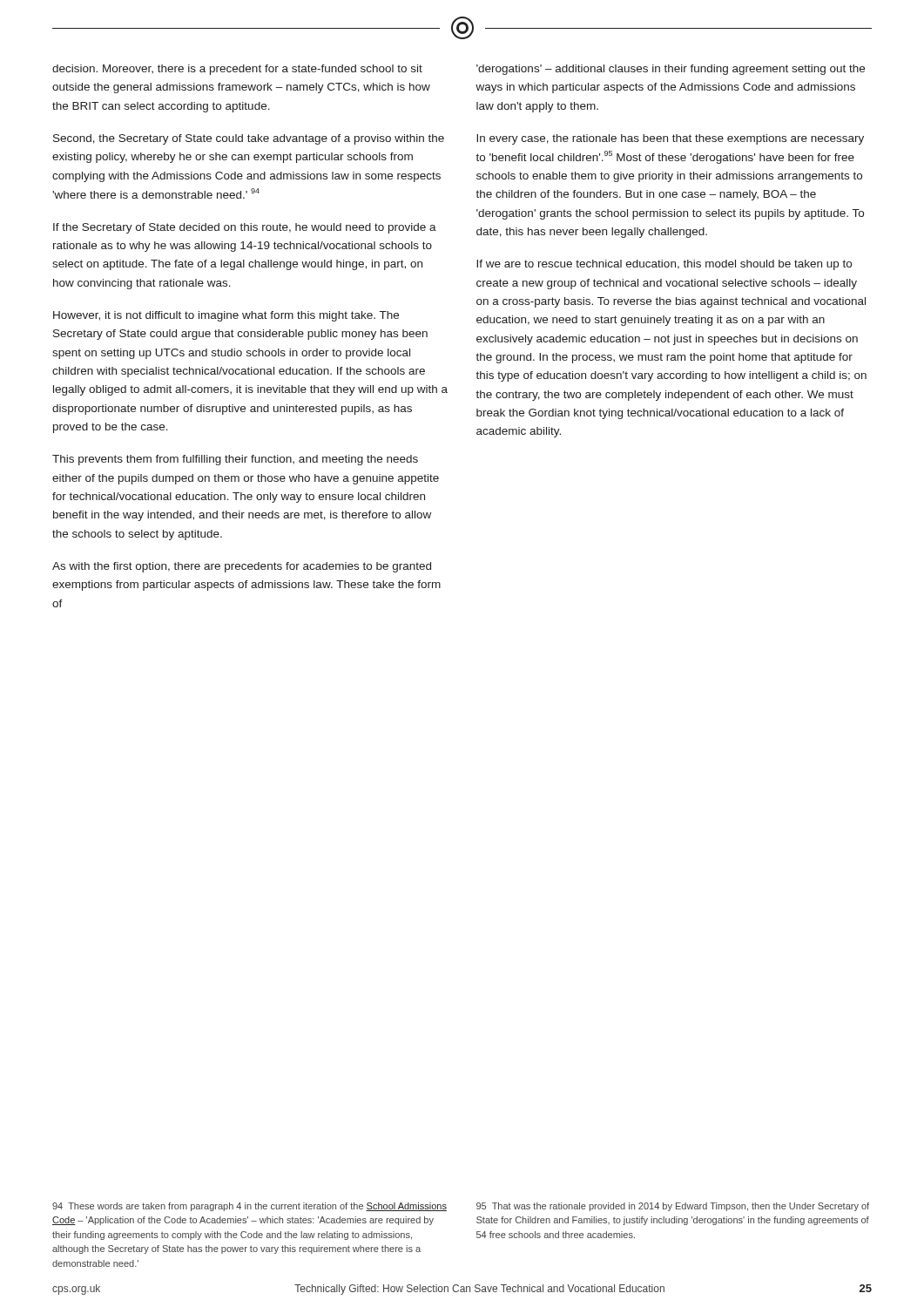This screenshot has width=924, height=1307.
Task: Select the text block that says "'derogations' – additional clauses in their"
Action: [671, 87]
